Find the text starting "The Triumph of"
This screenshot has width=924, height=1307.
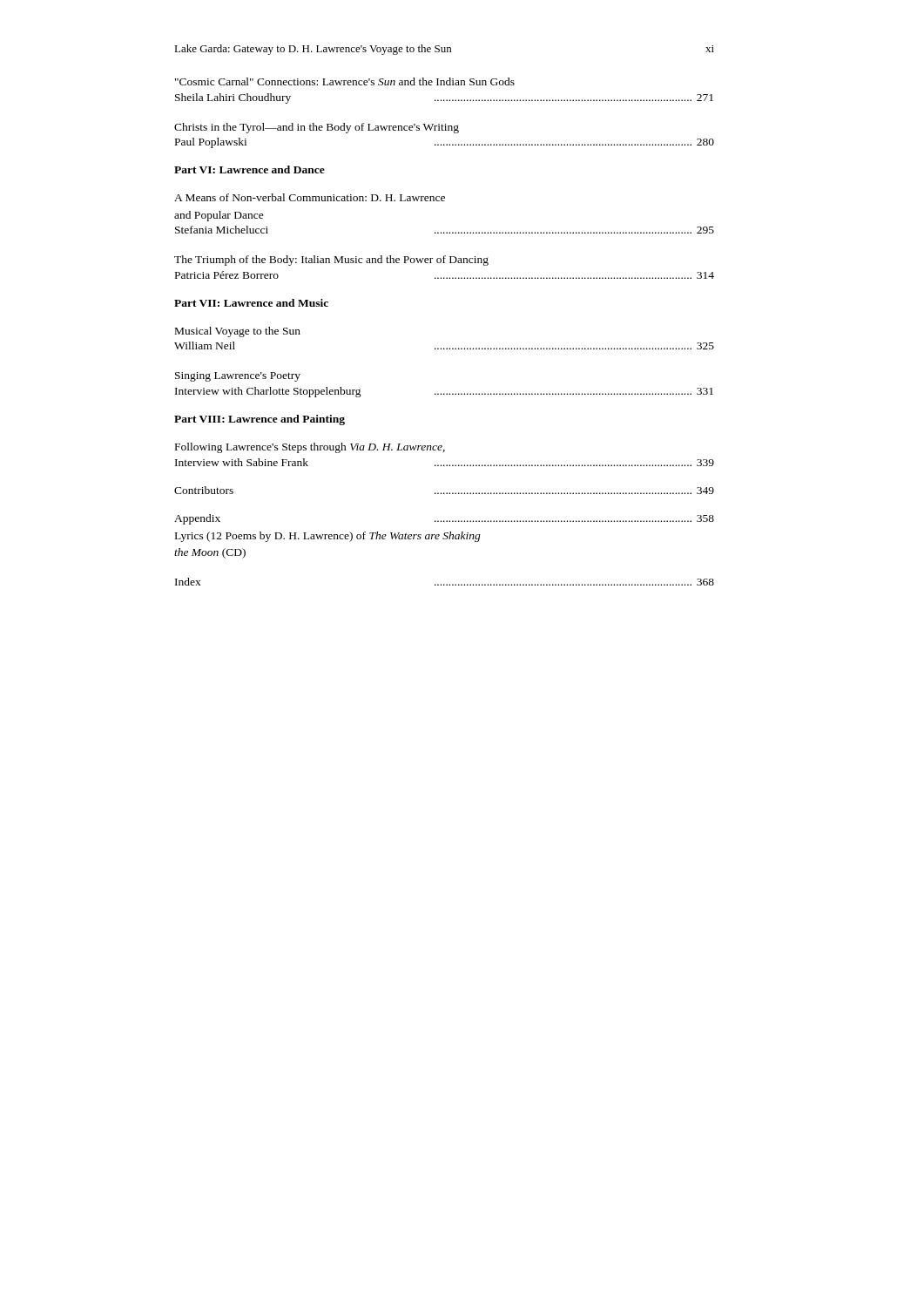[444, 267]
